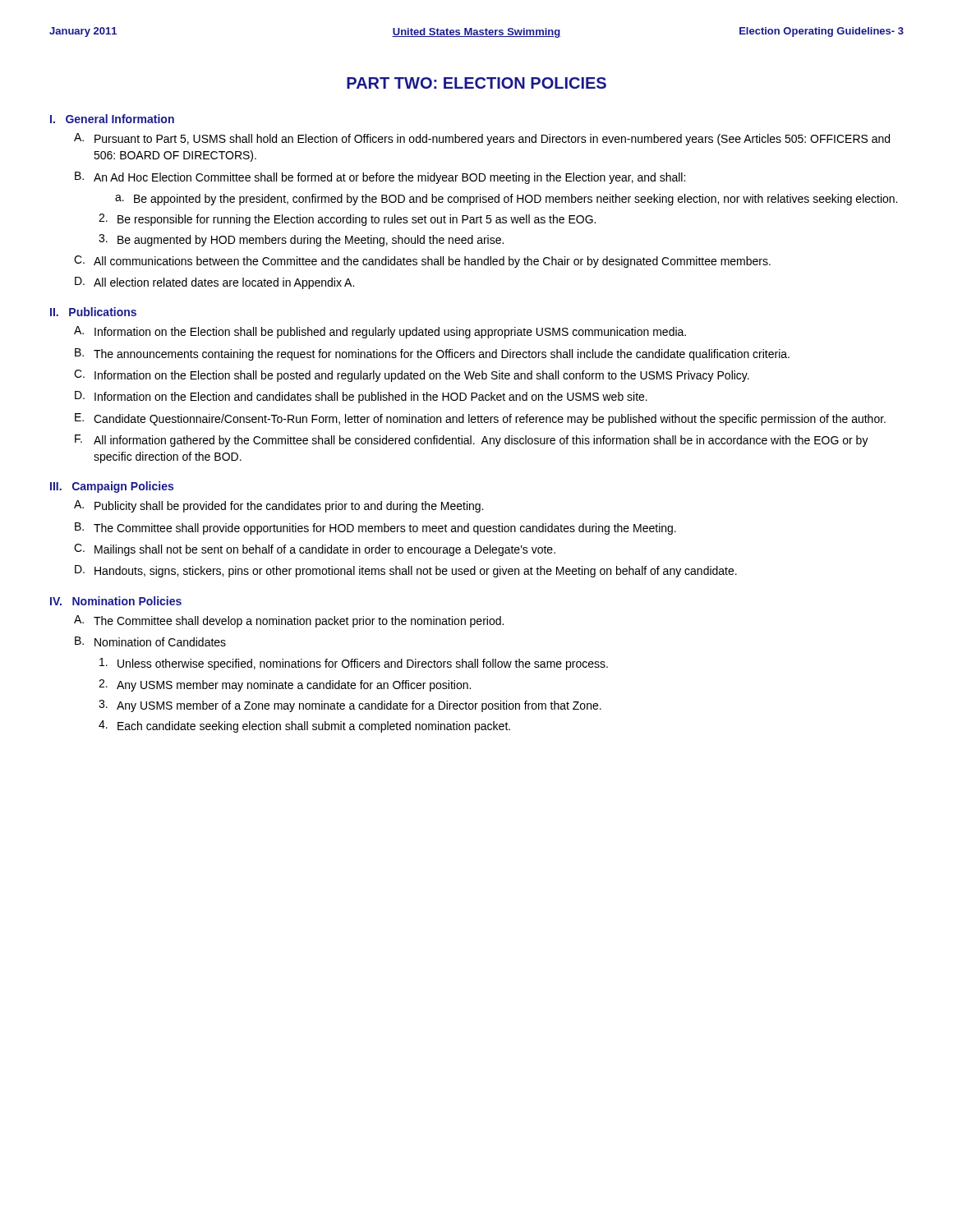Click on the list item with the text "A. Information on"
953x1232 pixels.
pyautogui.click(x=489, y=332)
